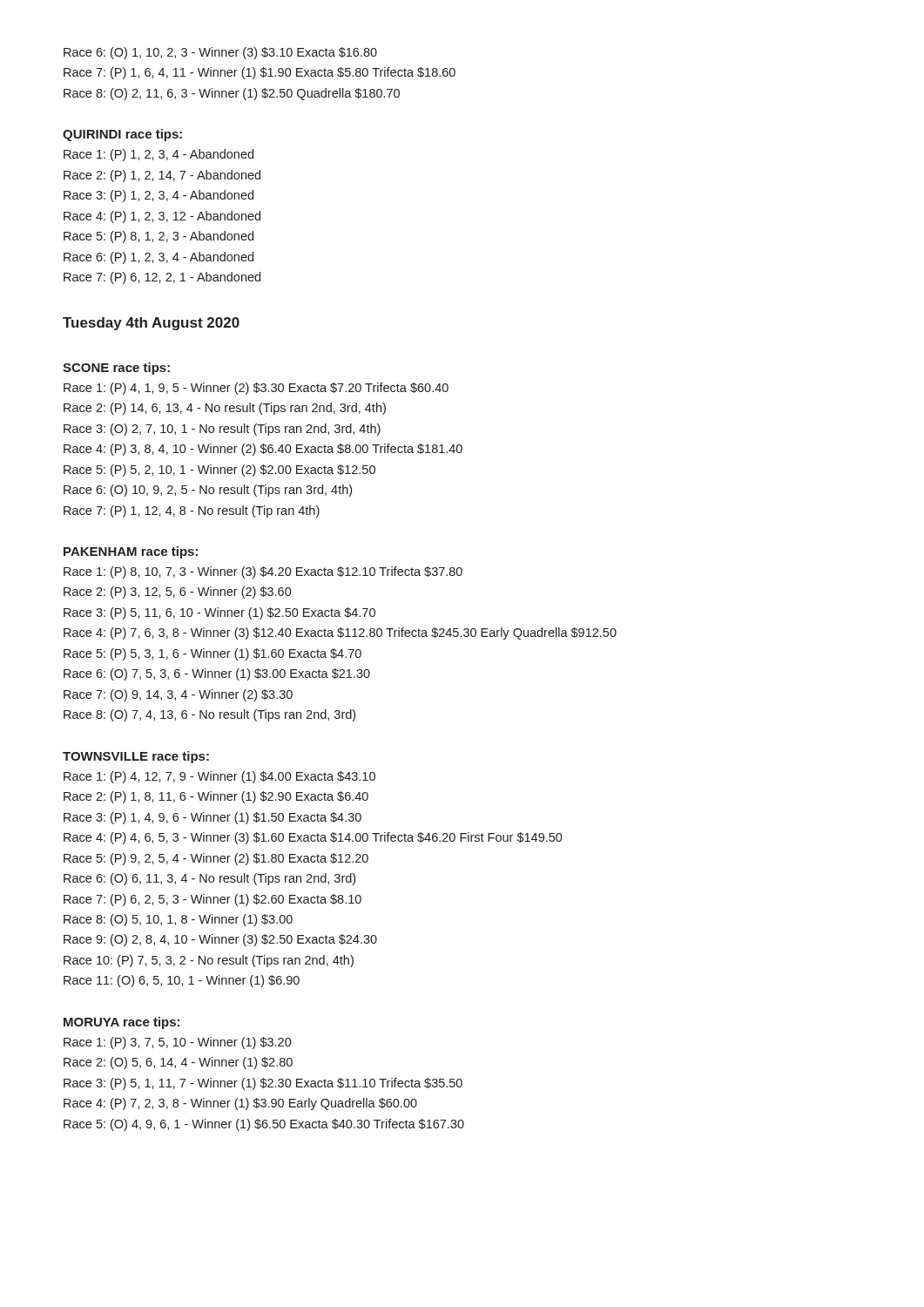Find the region starting "Race 7: (O) 9, 14, 3, 4"
Screen dimensions: 1307x924
click(x=178, y=694)
